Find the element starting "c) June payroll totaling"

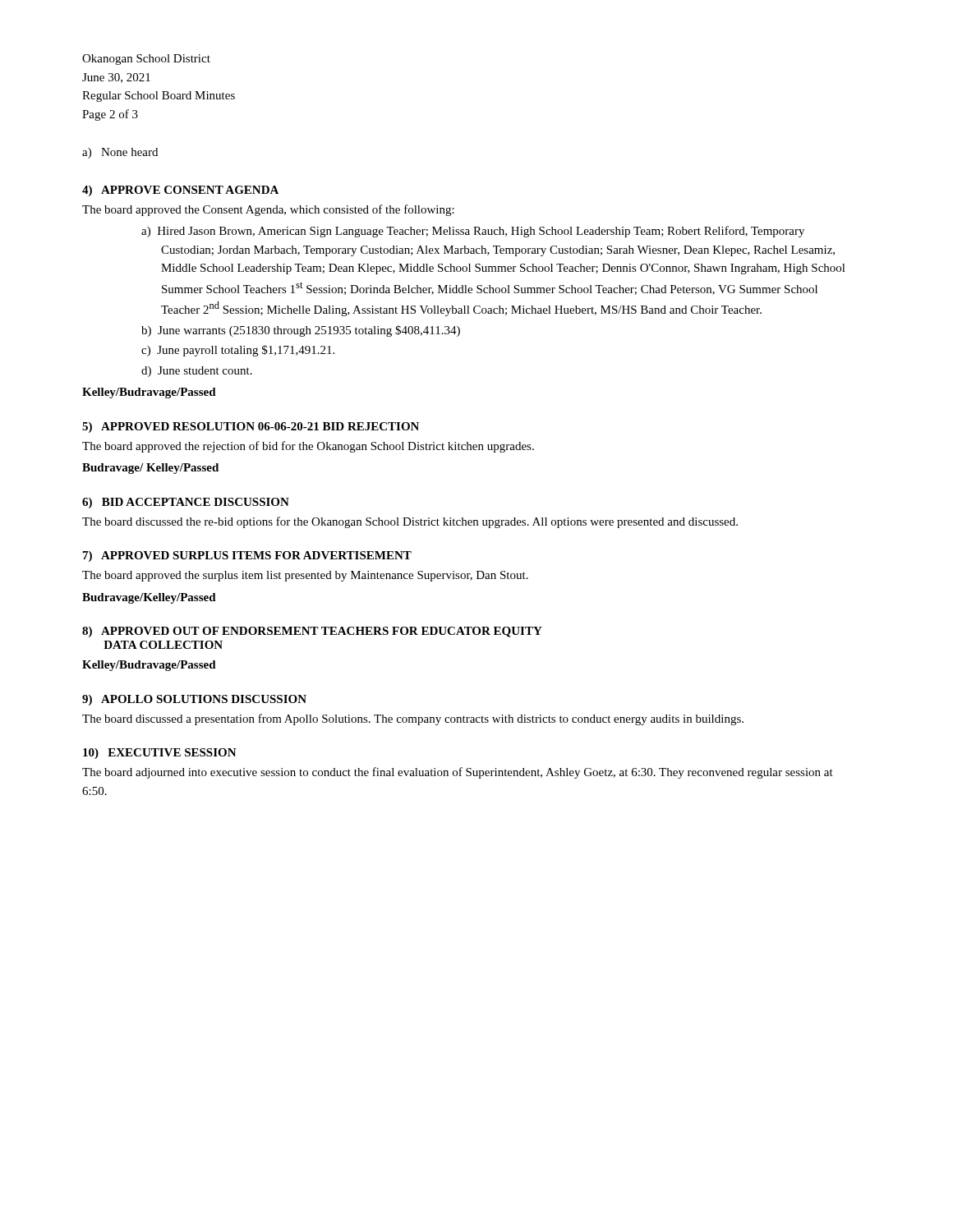[238, 351]
